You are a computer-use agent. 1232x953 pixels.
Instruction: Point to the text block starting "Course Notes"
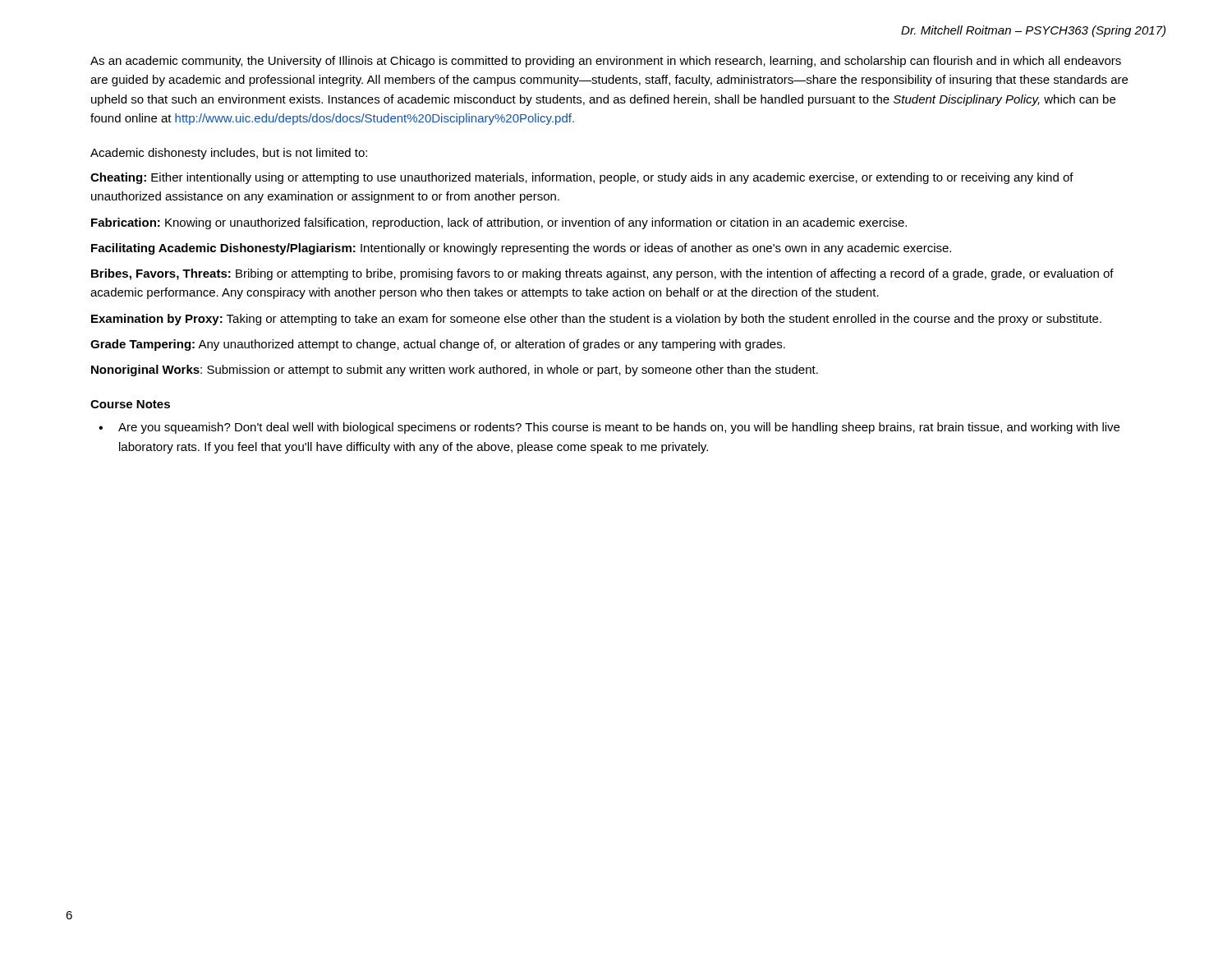coord(130,404)
